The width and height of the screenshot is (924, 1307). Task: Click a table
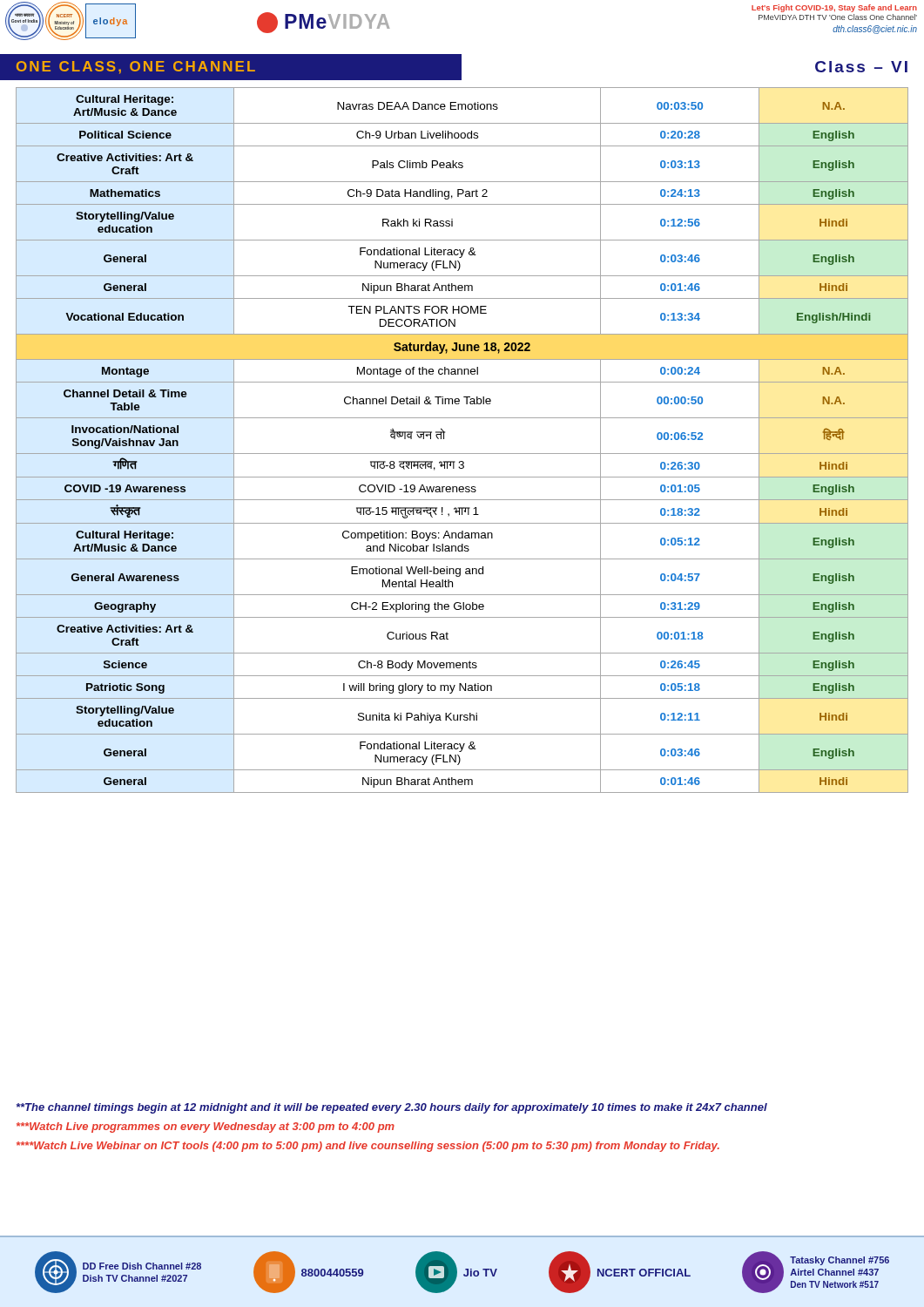462,440
